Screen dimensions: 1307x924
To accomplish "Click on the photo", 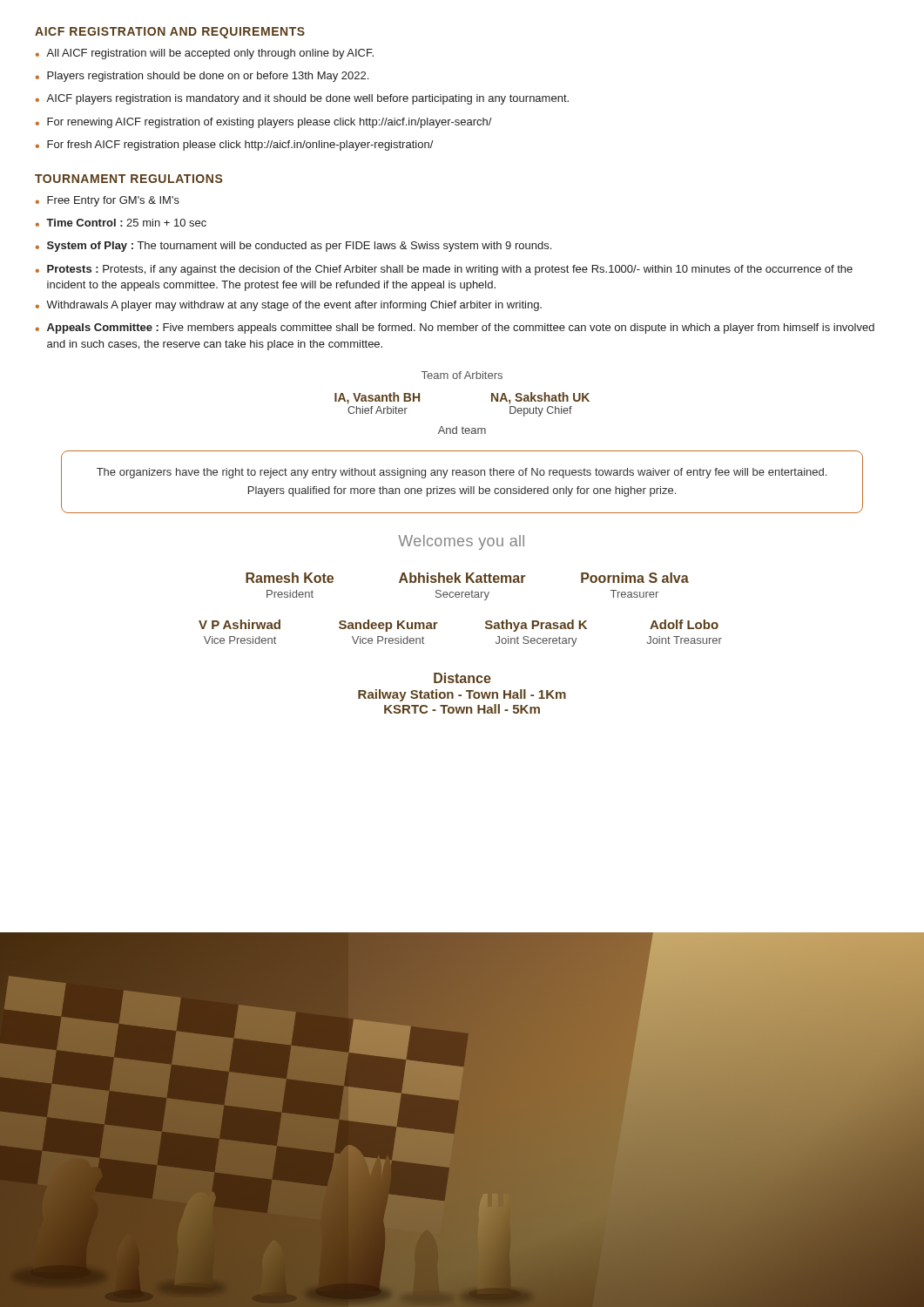I will pos(462,1120).
